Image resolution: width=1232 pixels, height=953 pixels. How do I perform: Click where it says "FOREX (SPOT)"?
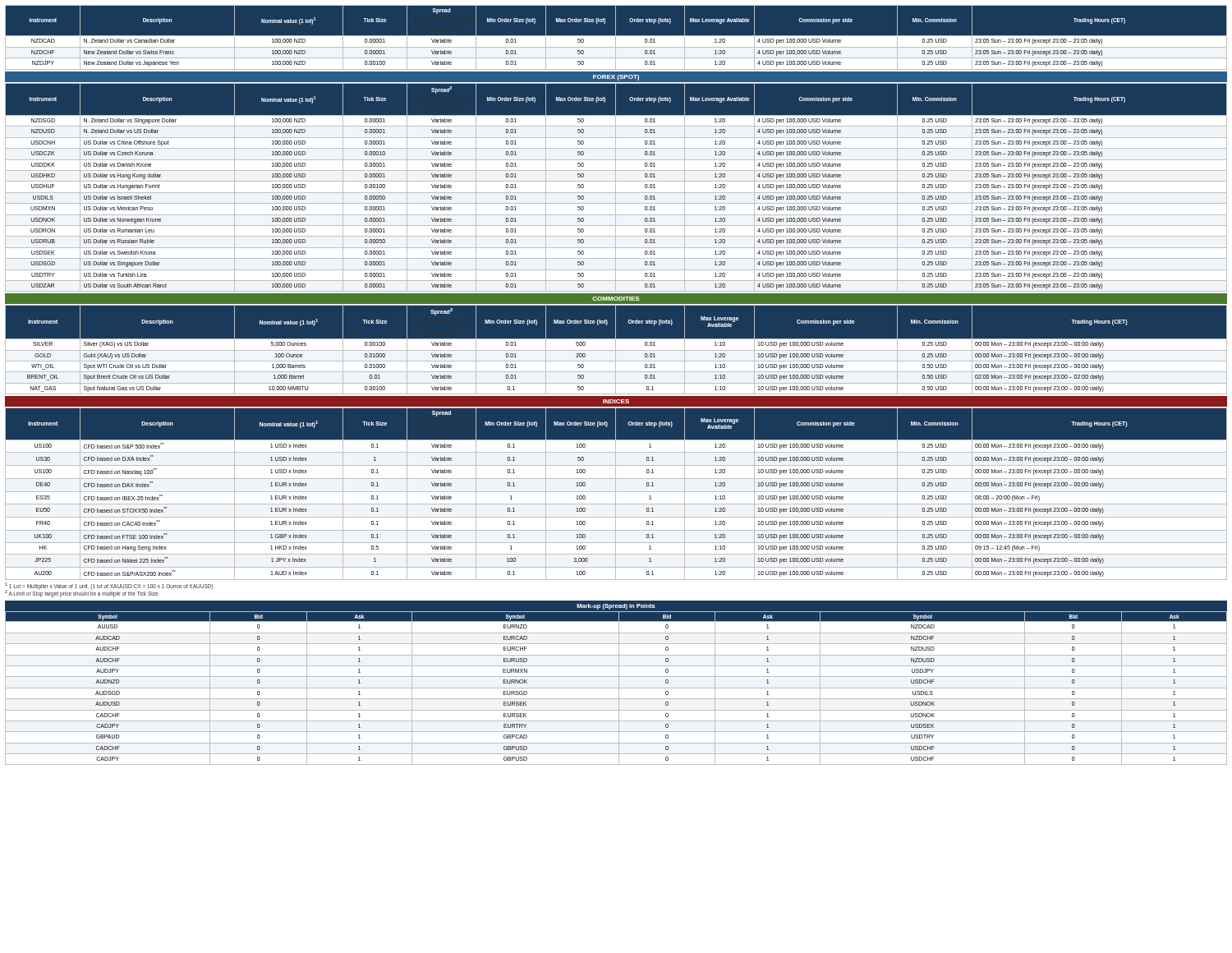coord(616,76)
